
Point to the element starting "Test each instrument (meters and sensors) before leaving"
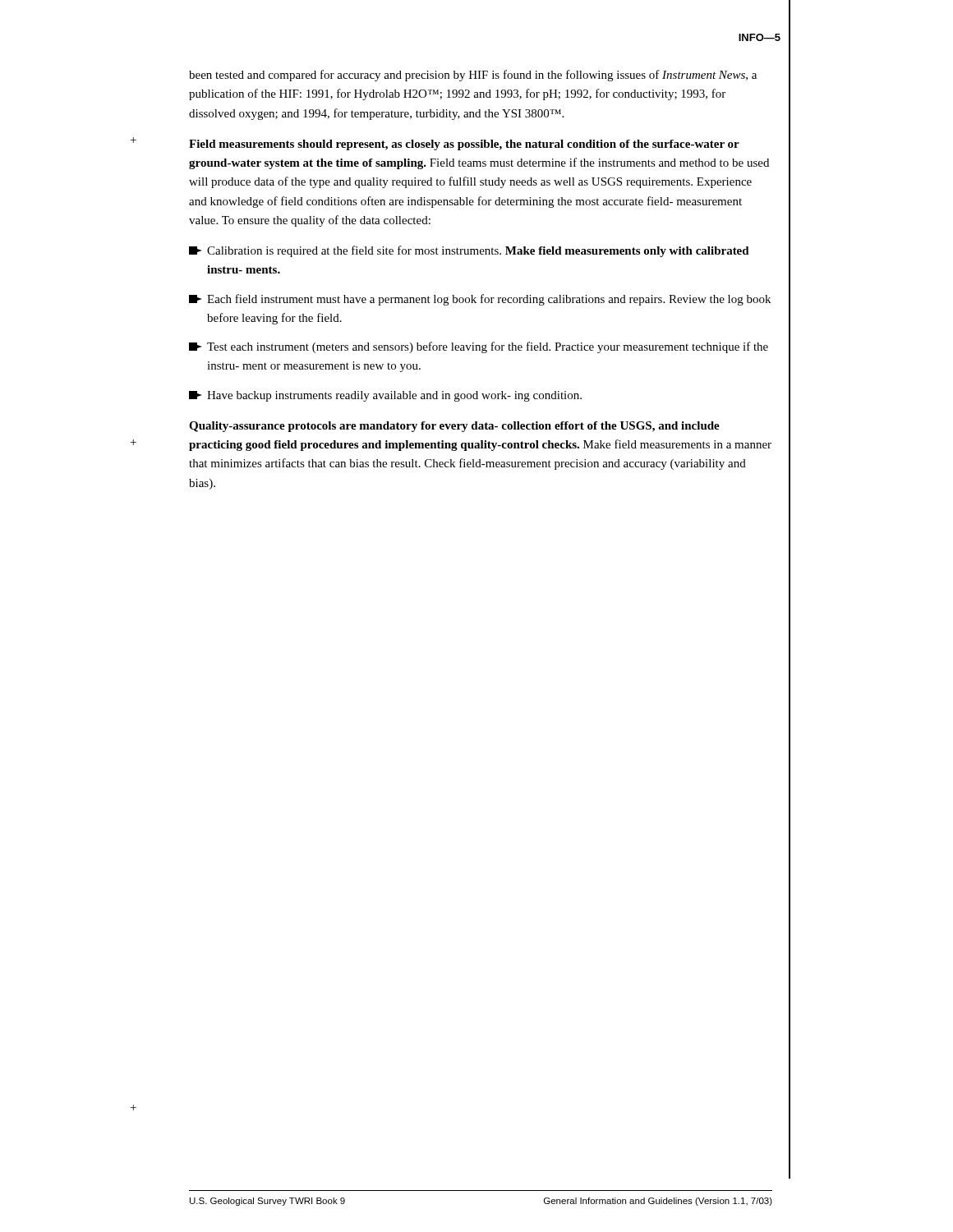pos(481,357)
